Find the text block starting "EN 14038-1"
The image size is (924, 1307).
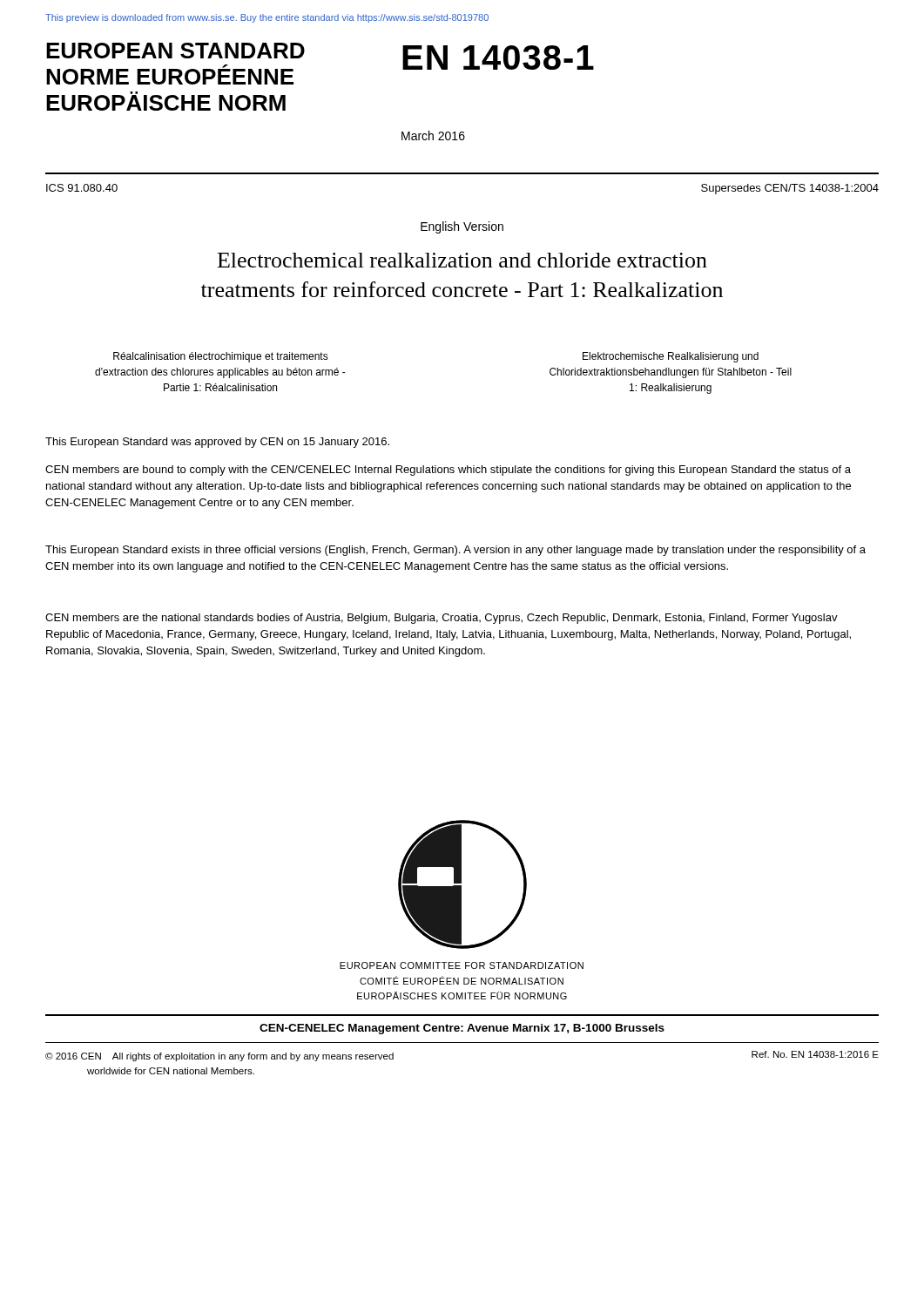[498, 58]
